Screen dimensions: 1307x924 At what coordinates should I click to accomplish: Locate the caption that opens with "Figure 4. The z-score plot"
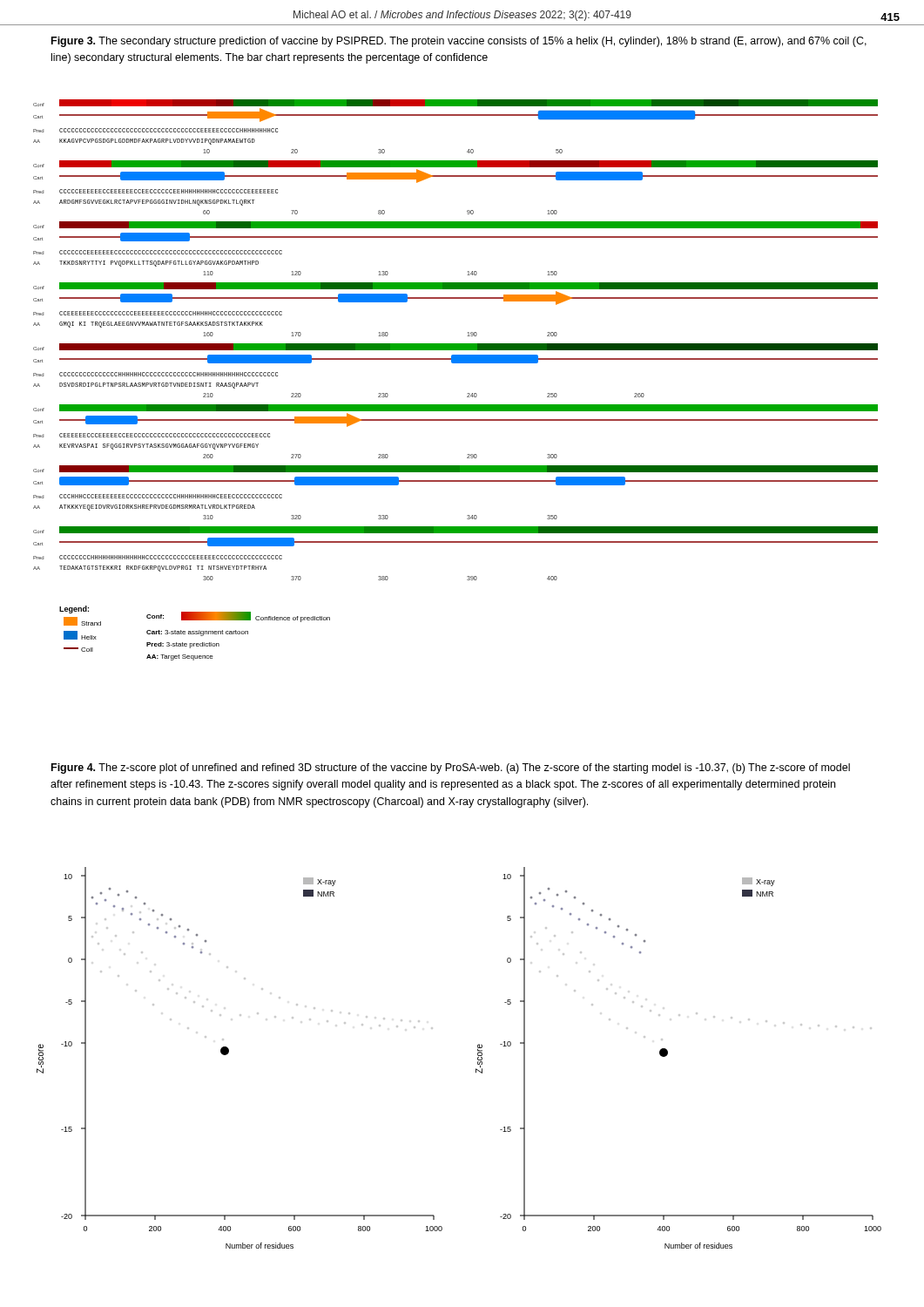450,785
